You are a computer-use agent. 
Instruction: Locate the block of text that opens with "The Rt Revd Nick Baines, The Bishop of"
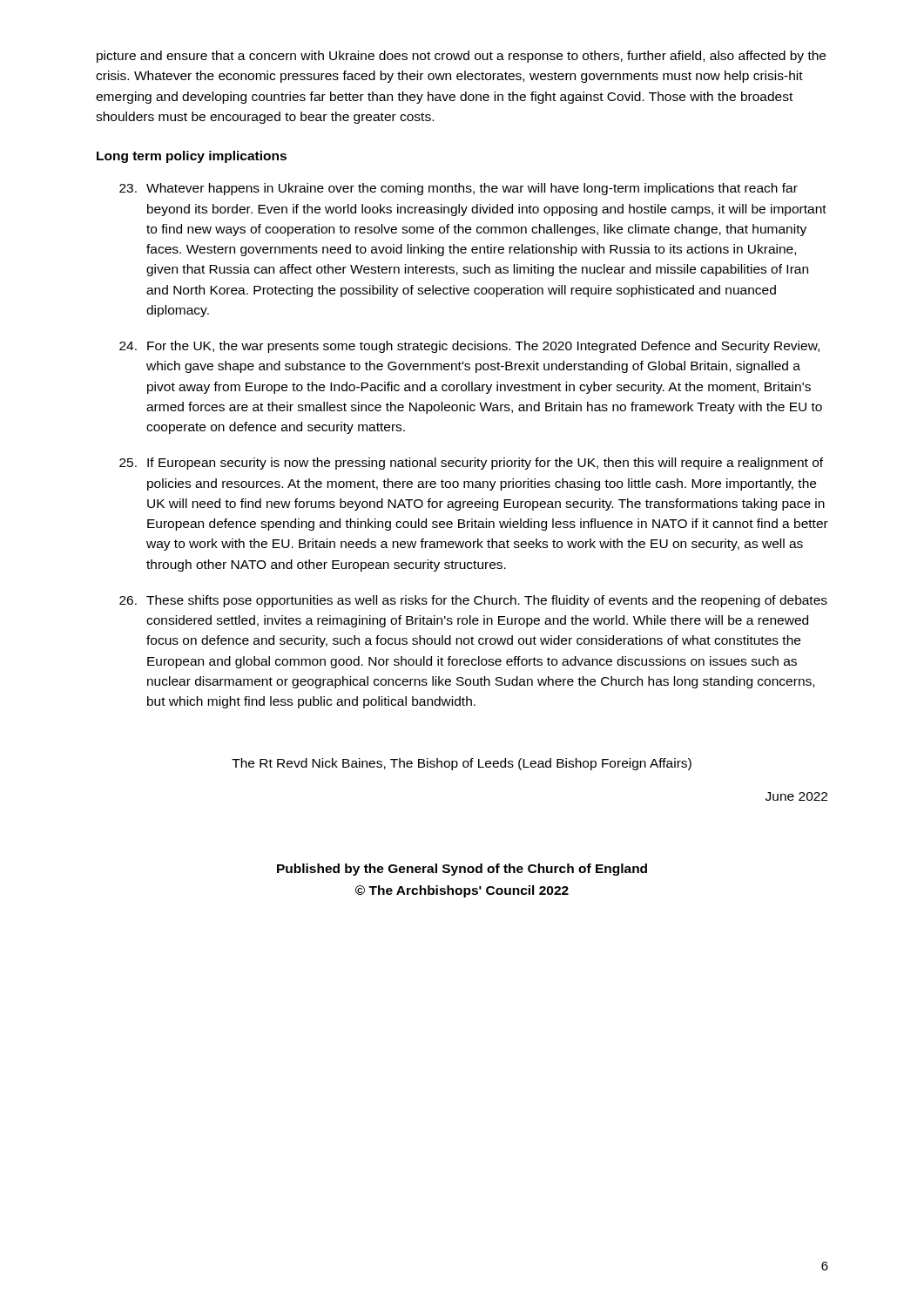click(462, 763)
